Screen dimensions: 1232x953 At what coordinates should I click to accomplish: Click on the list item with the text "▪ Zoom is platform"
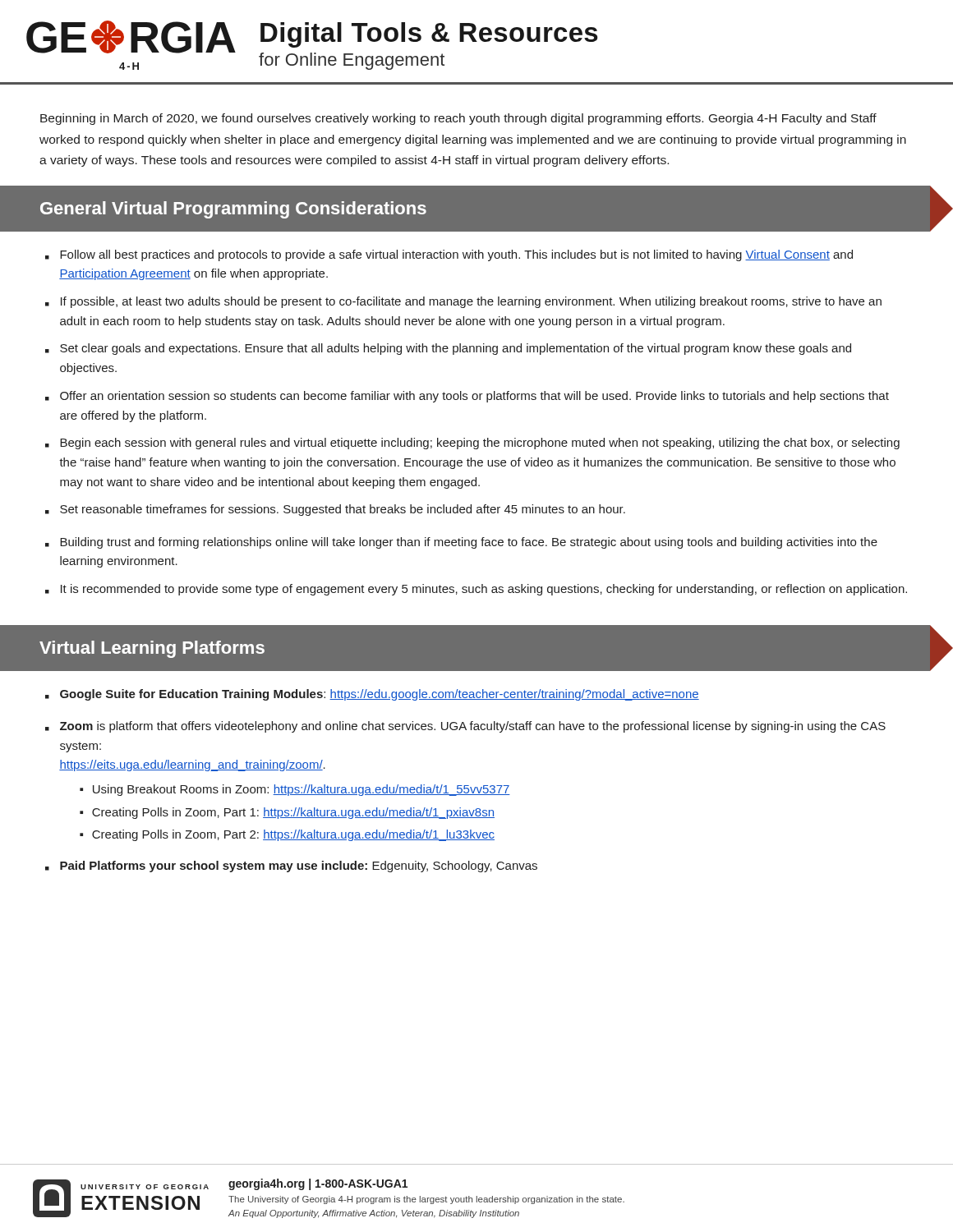476,783
